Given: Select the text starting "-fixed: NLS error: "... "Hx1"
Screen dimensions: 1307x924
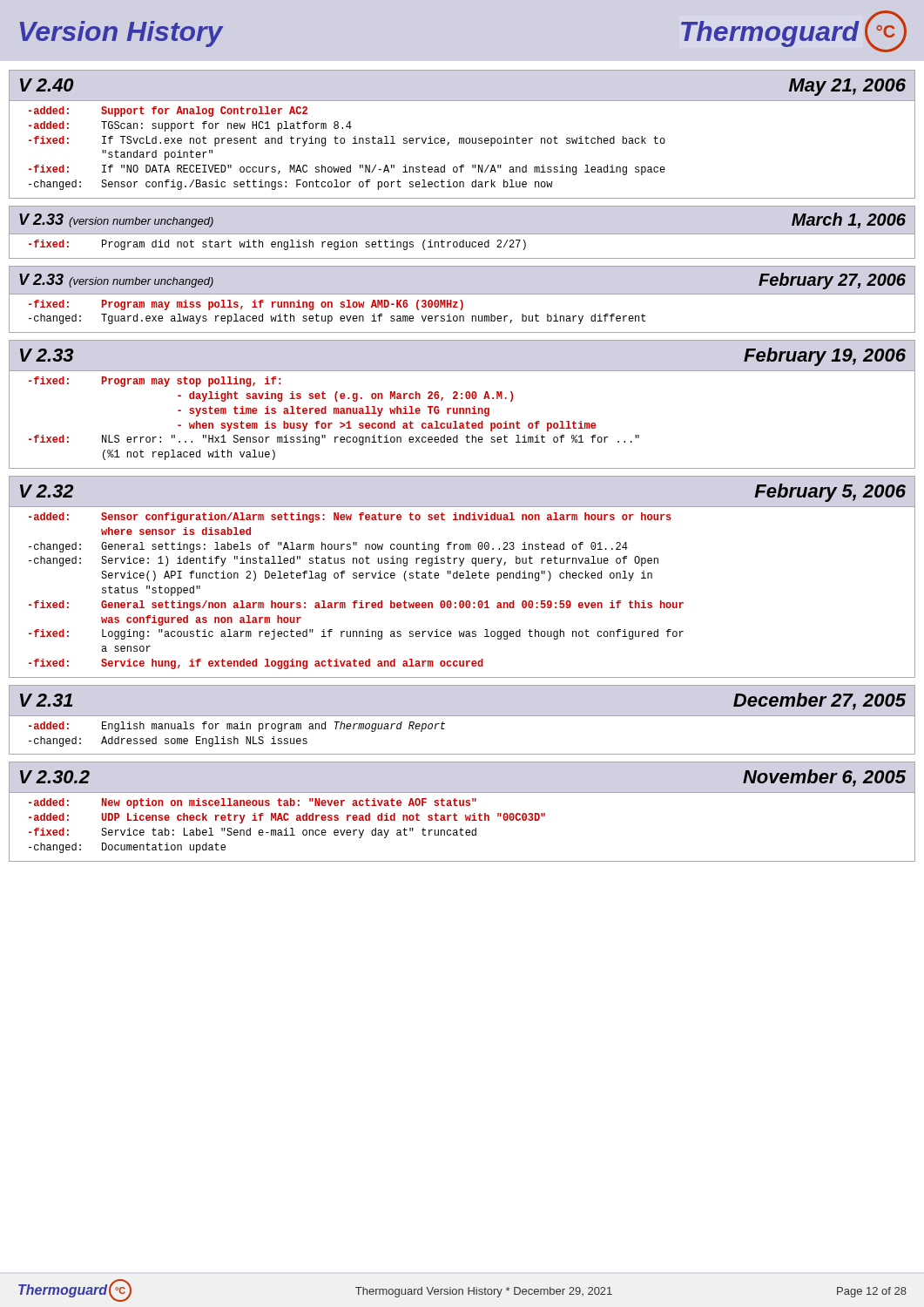Looking at the screenshot, I should coord(462,448).
